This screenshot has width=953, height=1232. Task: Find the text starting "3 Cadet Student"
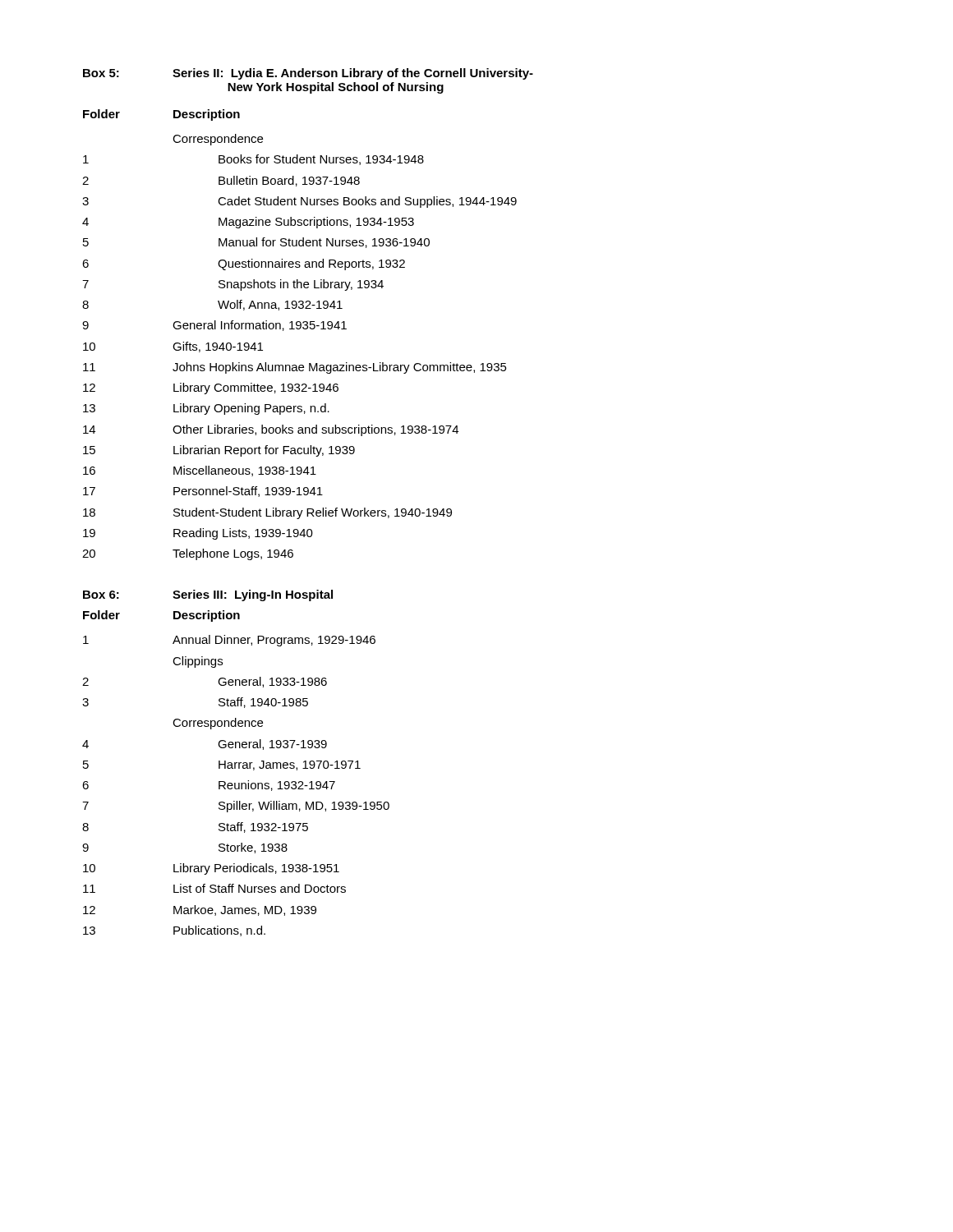click(300, 201)
